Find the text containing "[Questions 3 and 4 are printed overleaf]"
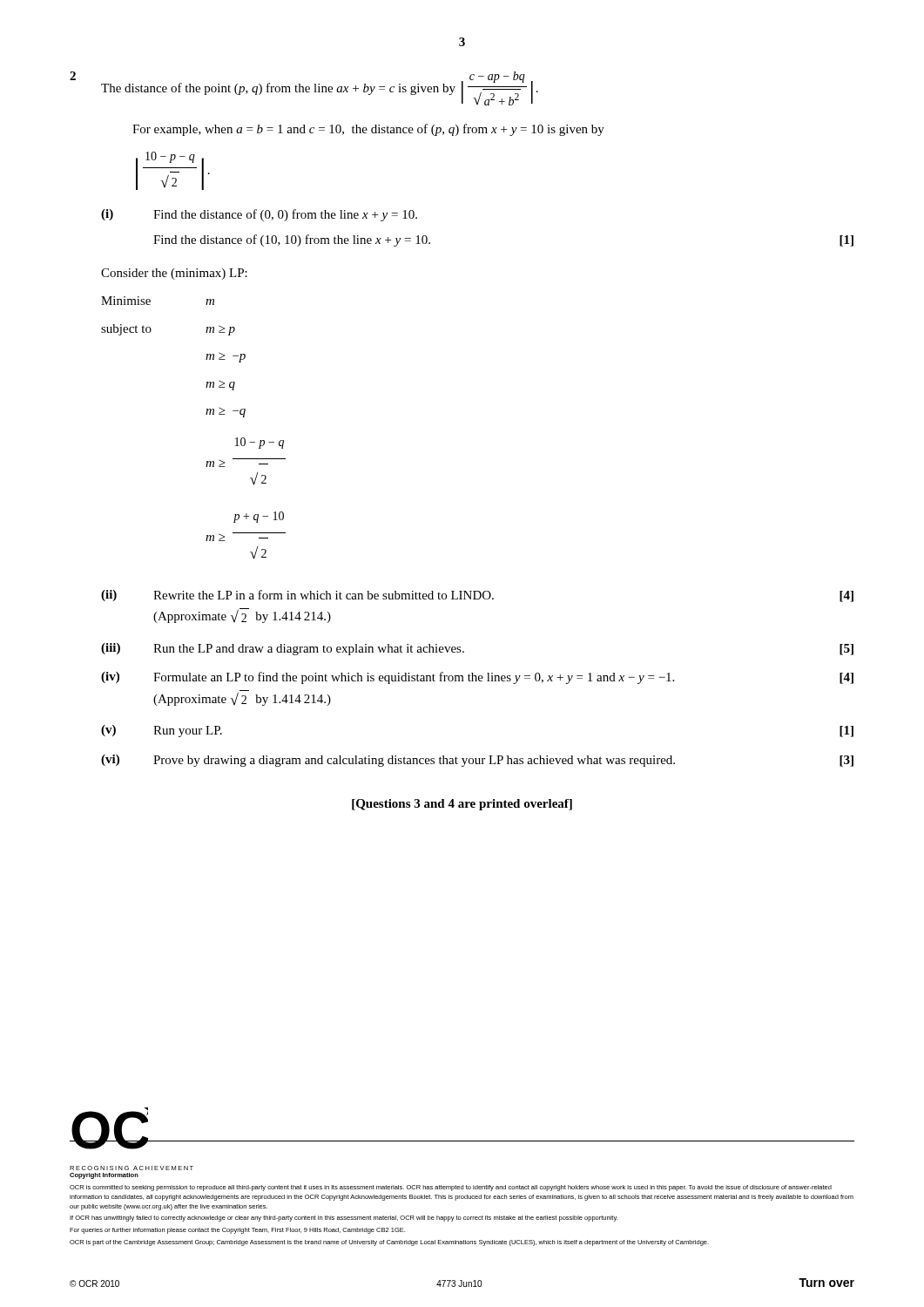 tap(462, 803)
